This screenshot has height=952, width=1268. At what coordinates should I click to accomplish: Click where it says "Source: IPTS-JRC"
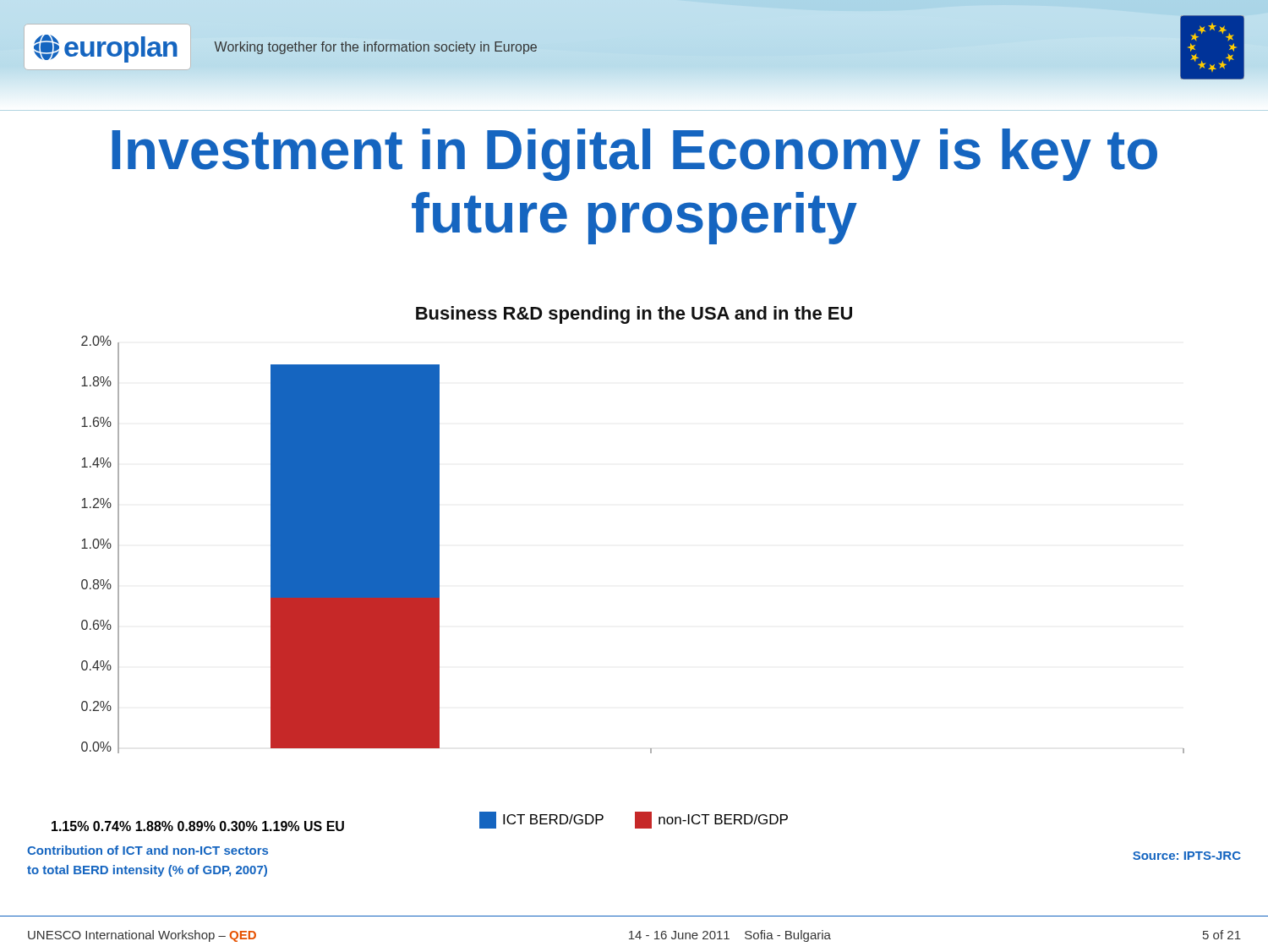point(1187,855)
